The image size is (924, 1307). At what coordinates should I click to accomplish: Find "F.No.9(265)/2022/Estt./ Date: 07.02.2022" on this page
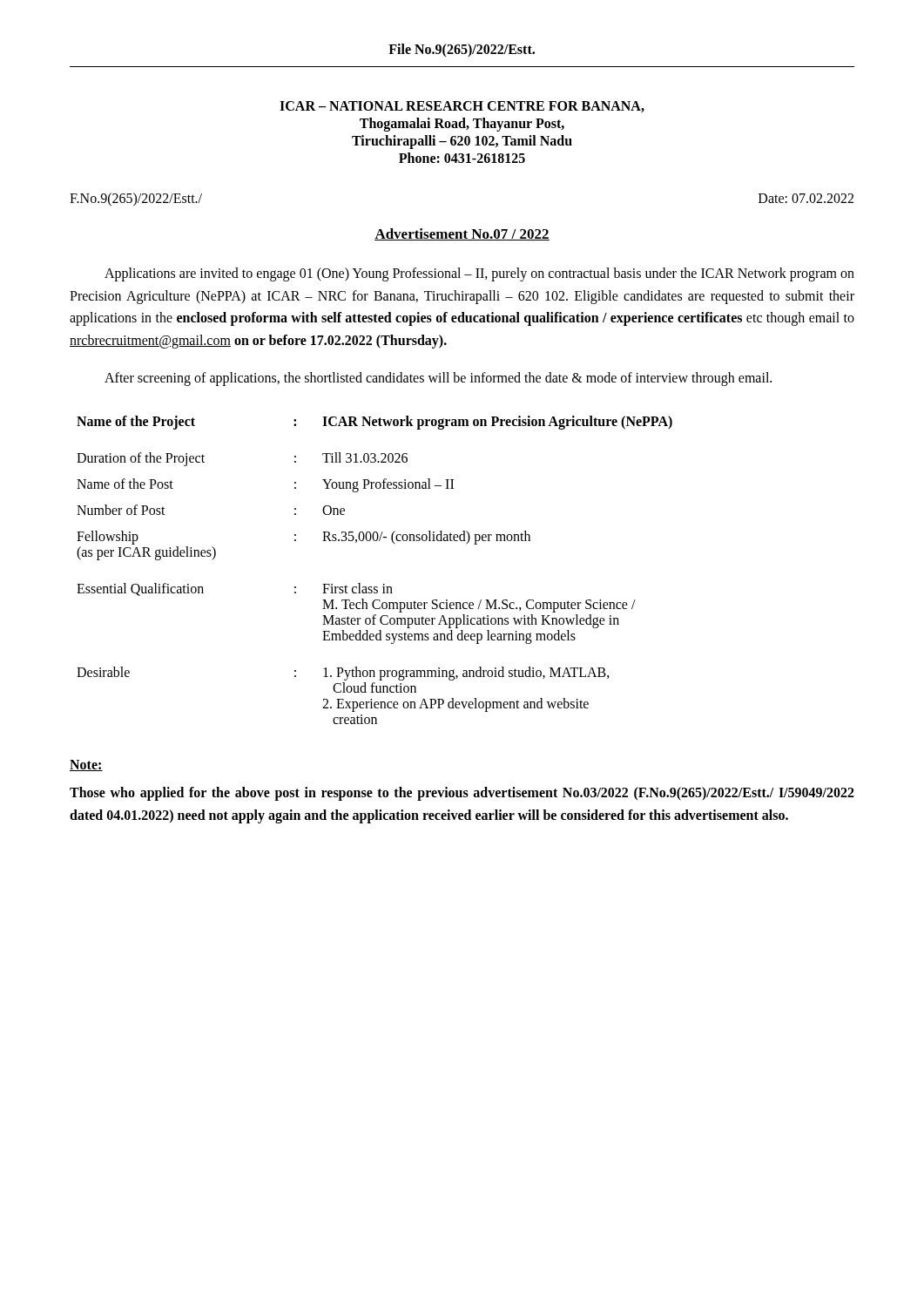[135, 199]
